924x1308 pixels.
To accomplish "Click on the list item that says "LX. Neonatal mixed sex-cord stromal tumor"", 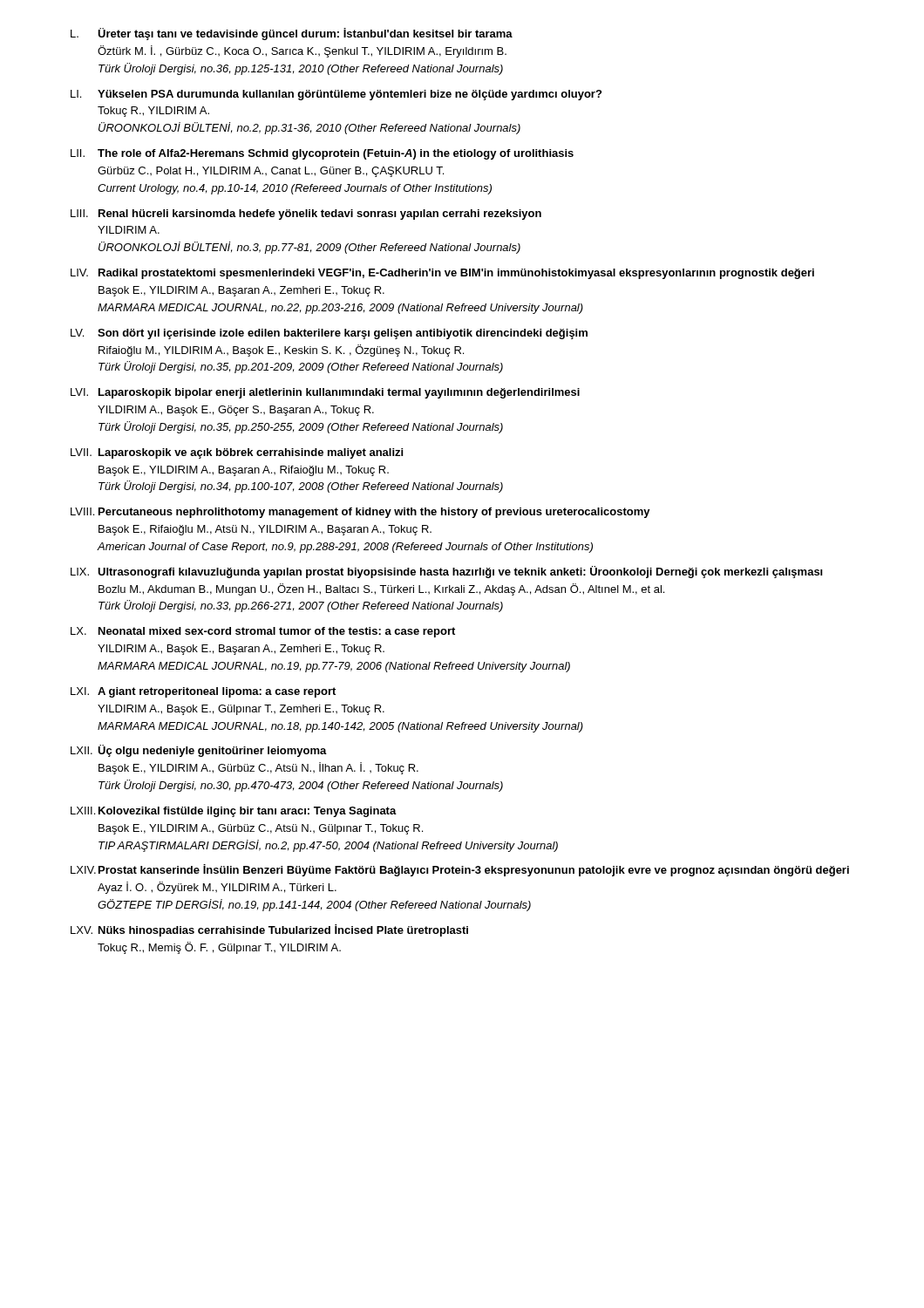I will pyautogui.click(x=263, y=632).
